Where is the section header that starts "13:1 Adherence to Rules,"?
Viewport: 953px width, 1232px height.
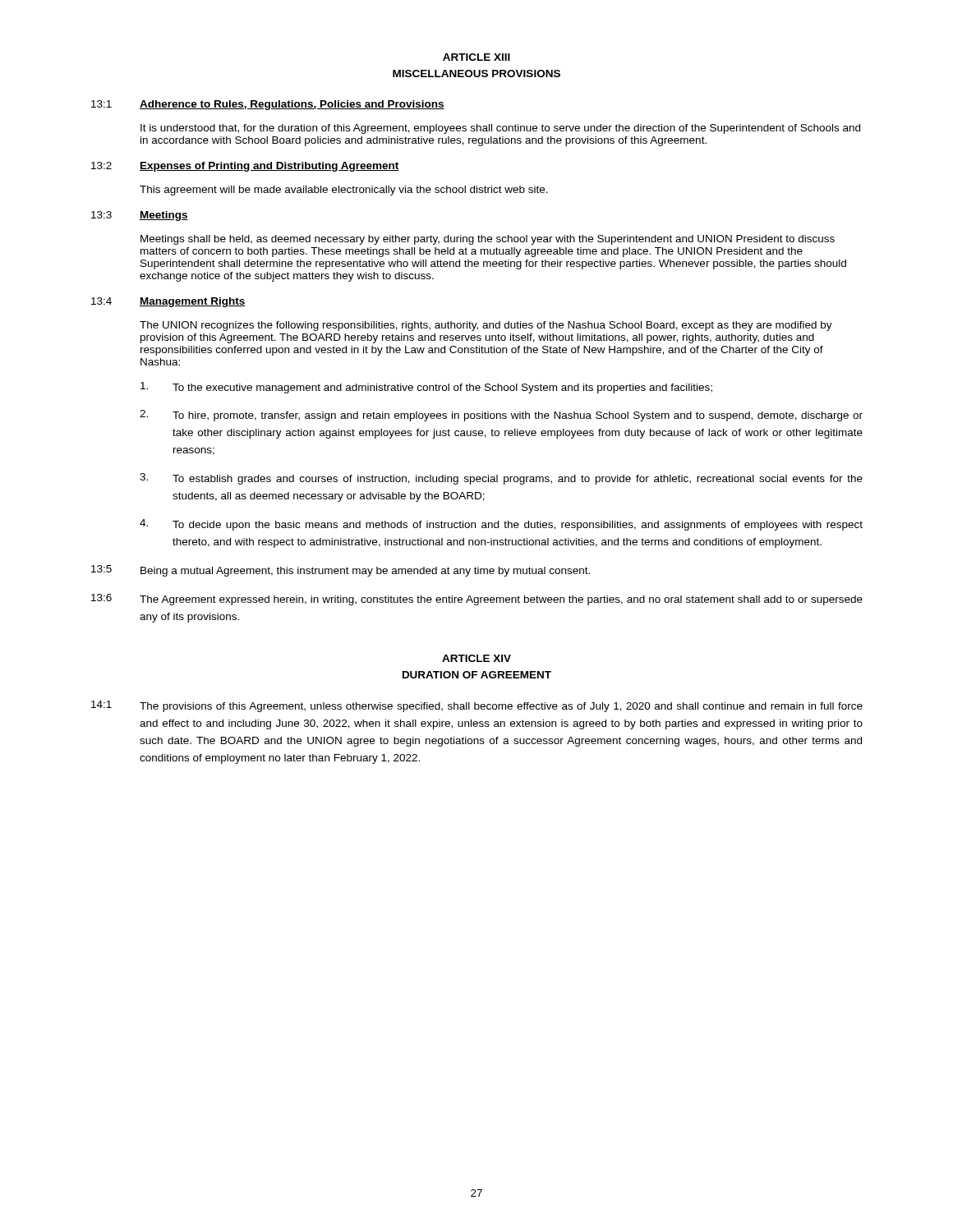pos(268,105)
